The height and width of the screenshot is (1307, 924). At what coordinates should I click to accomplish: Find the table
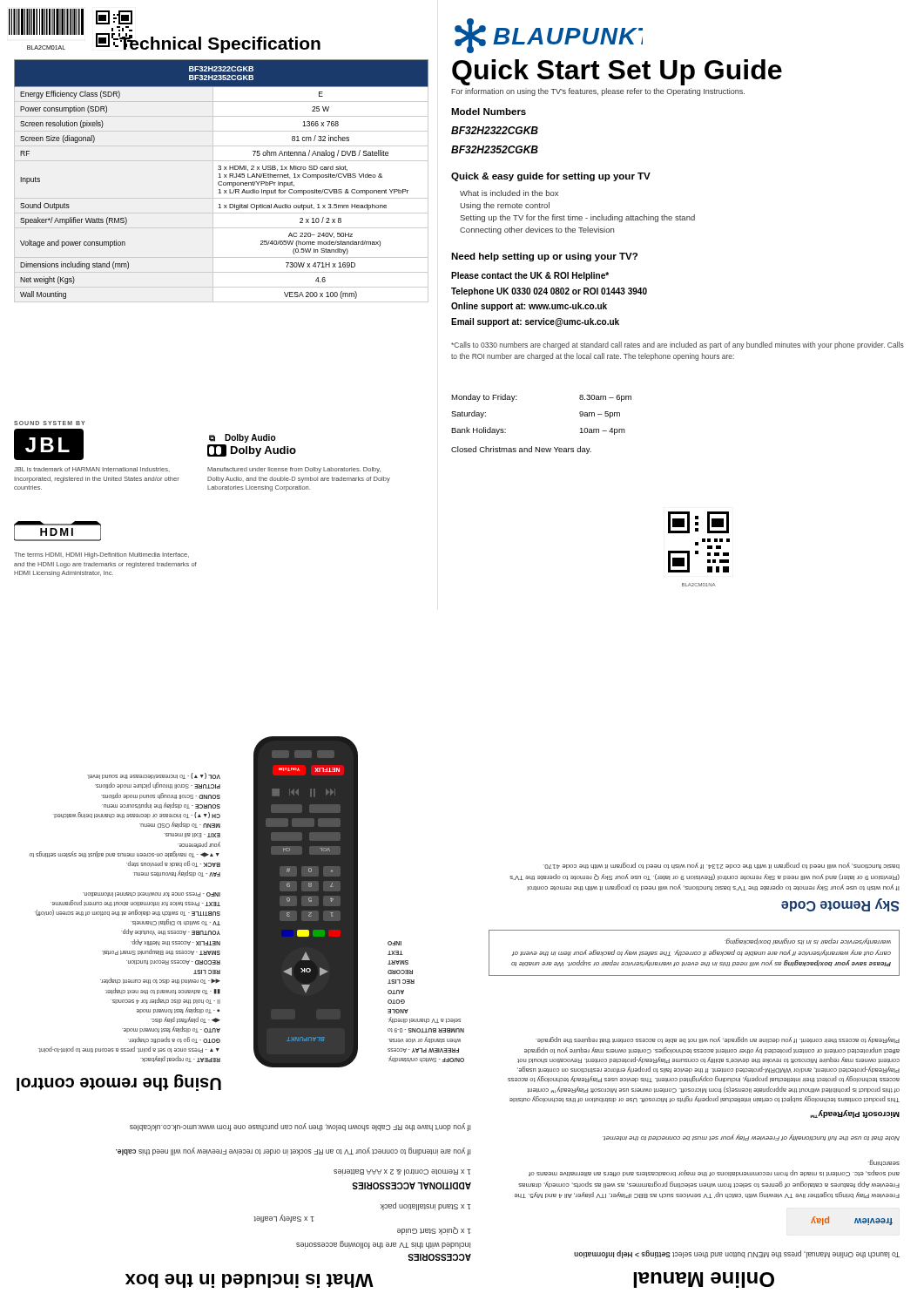pyautogui.click(x=221, y=181)
